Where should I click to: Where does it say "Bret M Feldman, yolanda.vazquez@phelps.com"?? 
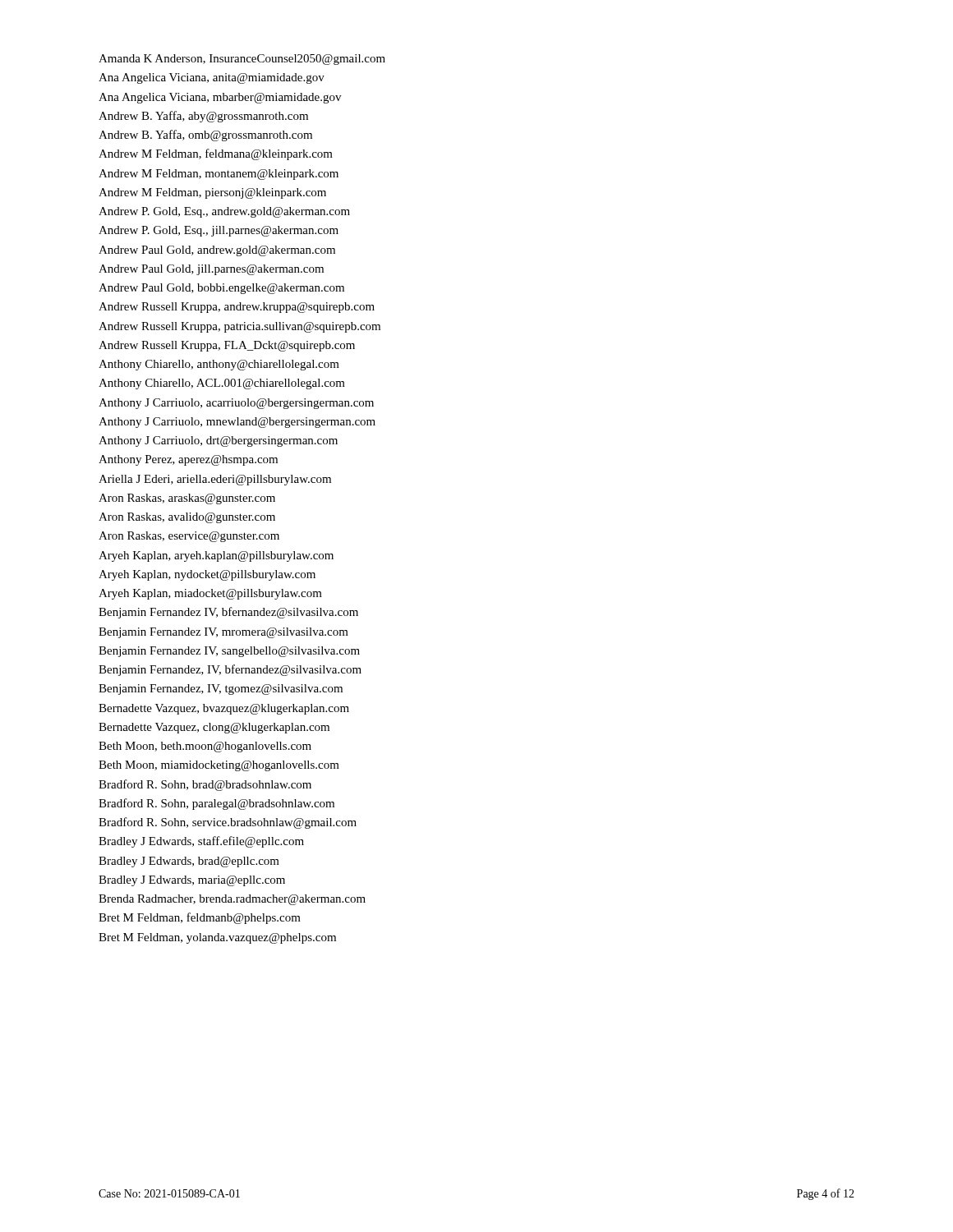tap(218, 937)
